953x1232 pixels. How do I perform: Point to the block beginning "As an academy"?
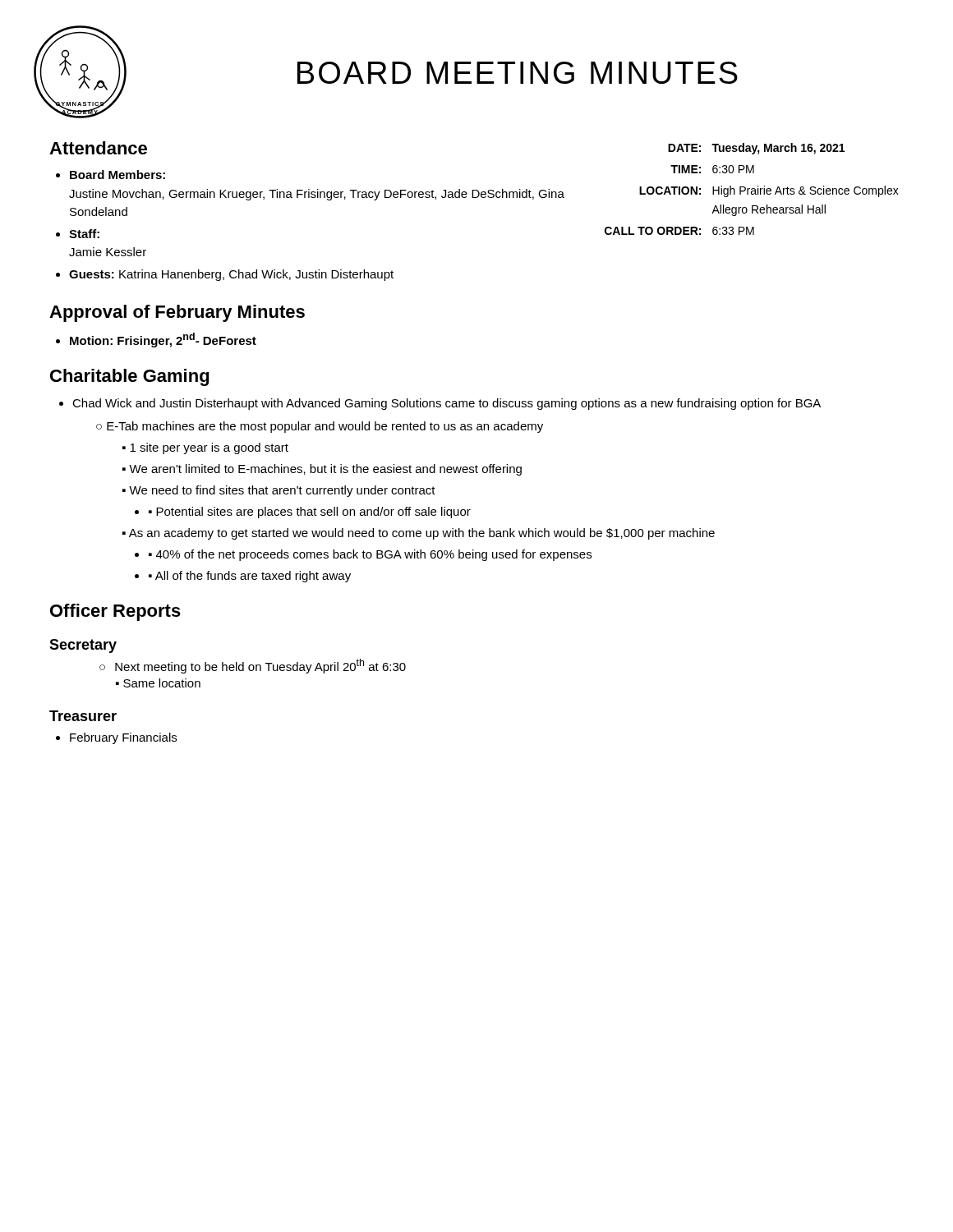click(x=513, y=554)
